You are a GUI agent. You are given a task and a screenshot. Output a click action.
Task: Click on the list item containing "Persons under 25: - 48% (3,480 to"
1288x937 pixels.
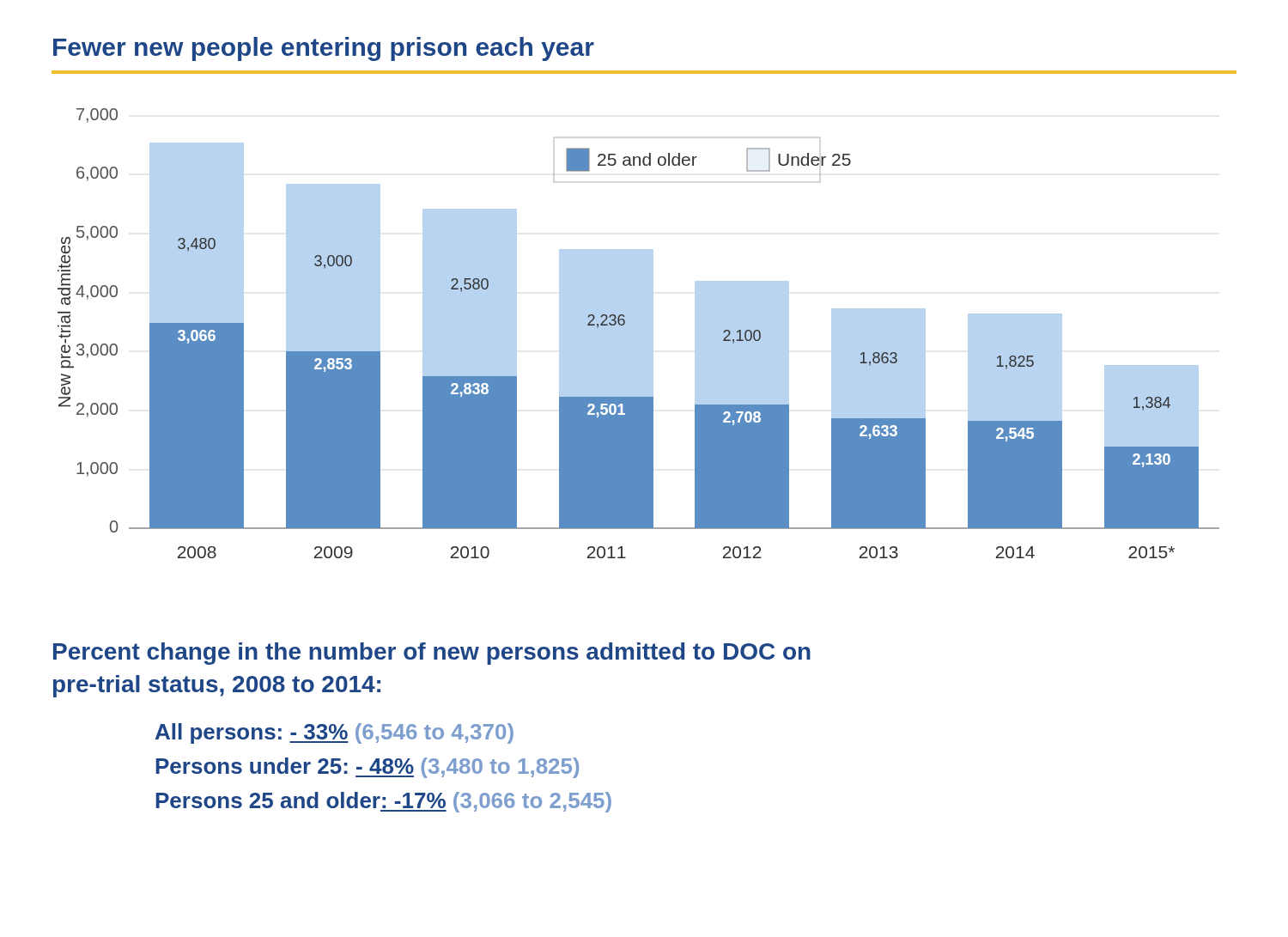tap(367, 766)
